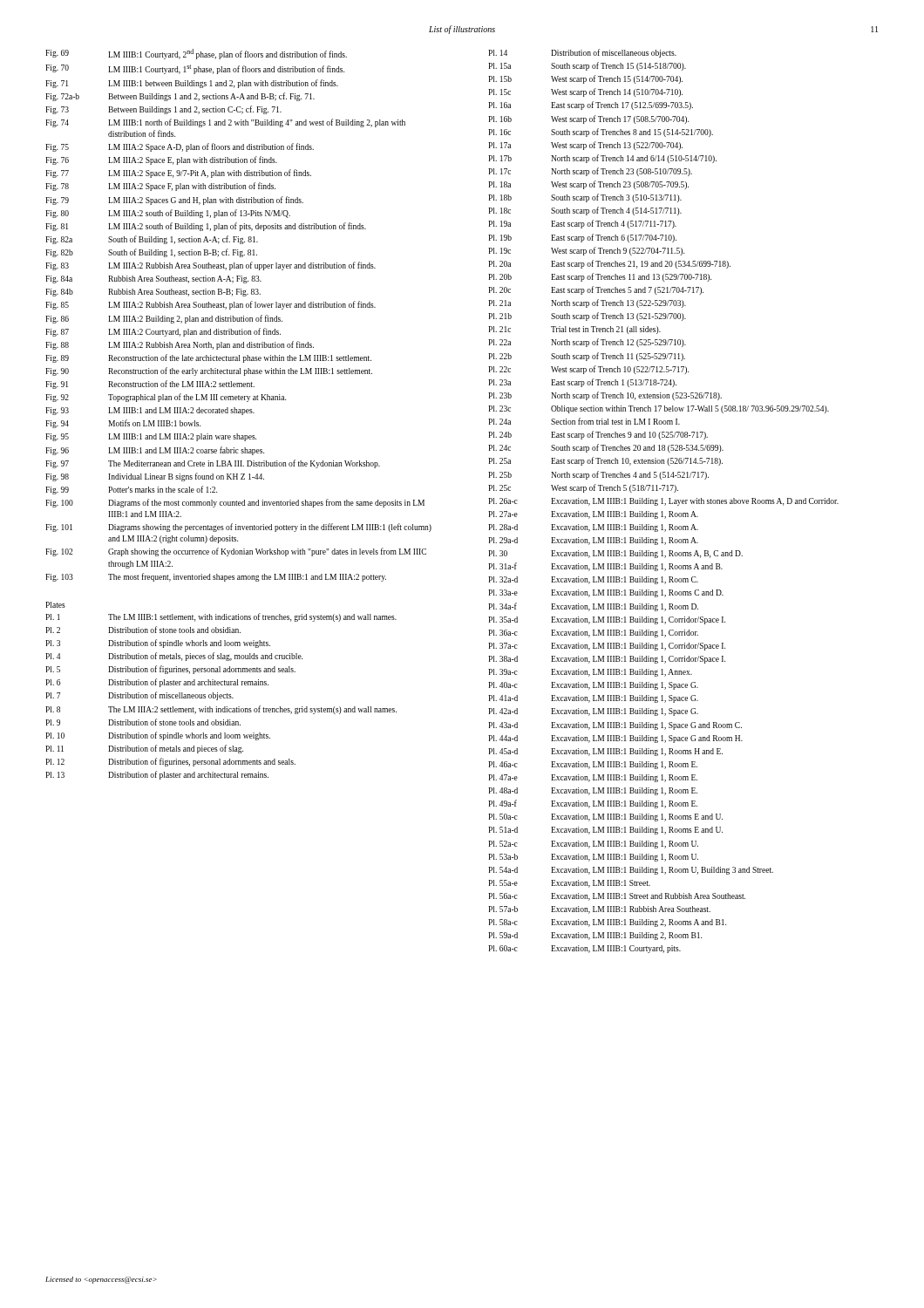Find the block on this page that starts "Pl. 38a-d Excavation, LM IIIB:1 Building"

[683, 660]
